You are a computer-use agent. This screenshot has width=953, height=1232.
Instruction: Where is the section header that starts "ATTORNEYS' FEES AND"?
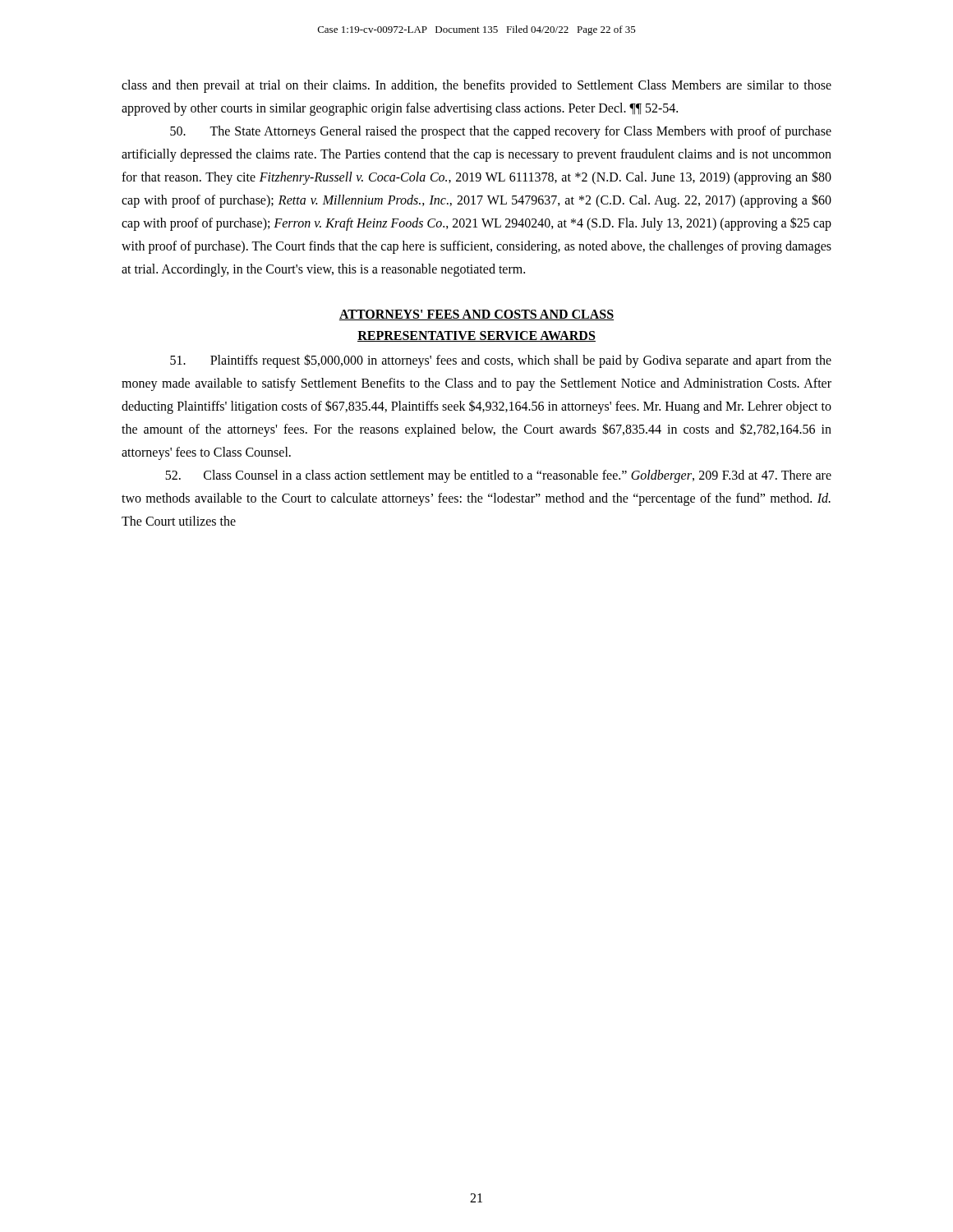(476, 325)
